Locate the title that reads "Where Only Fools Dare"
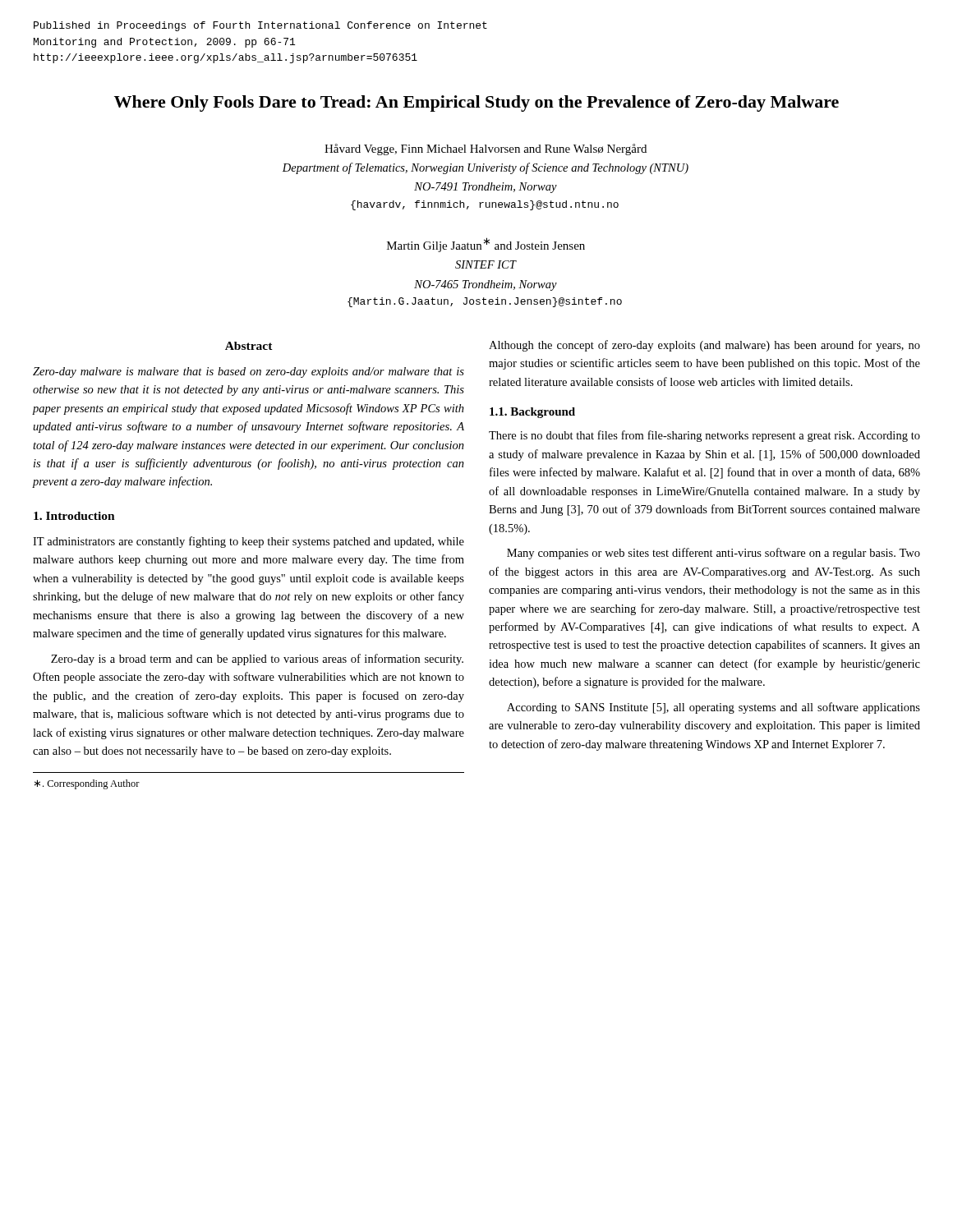The width and height of the screenshot is (953, 1232). pos(476,102)
